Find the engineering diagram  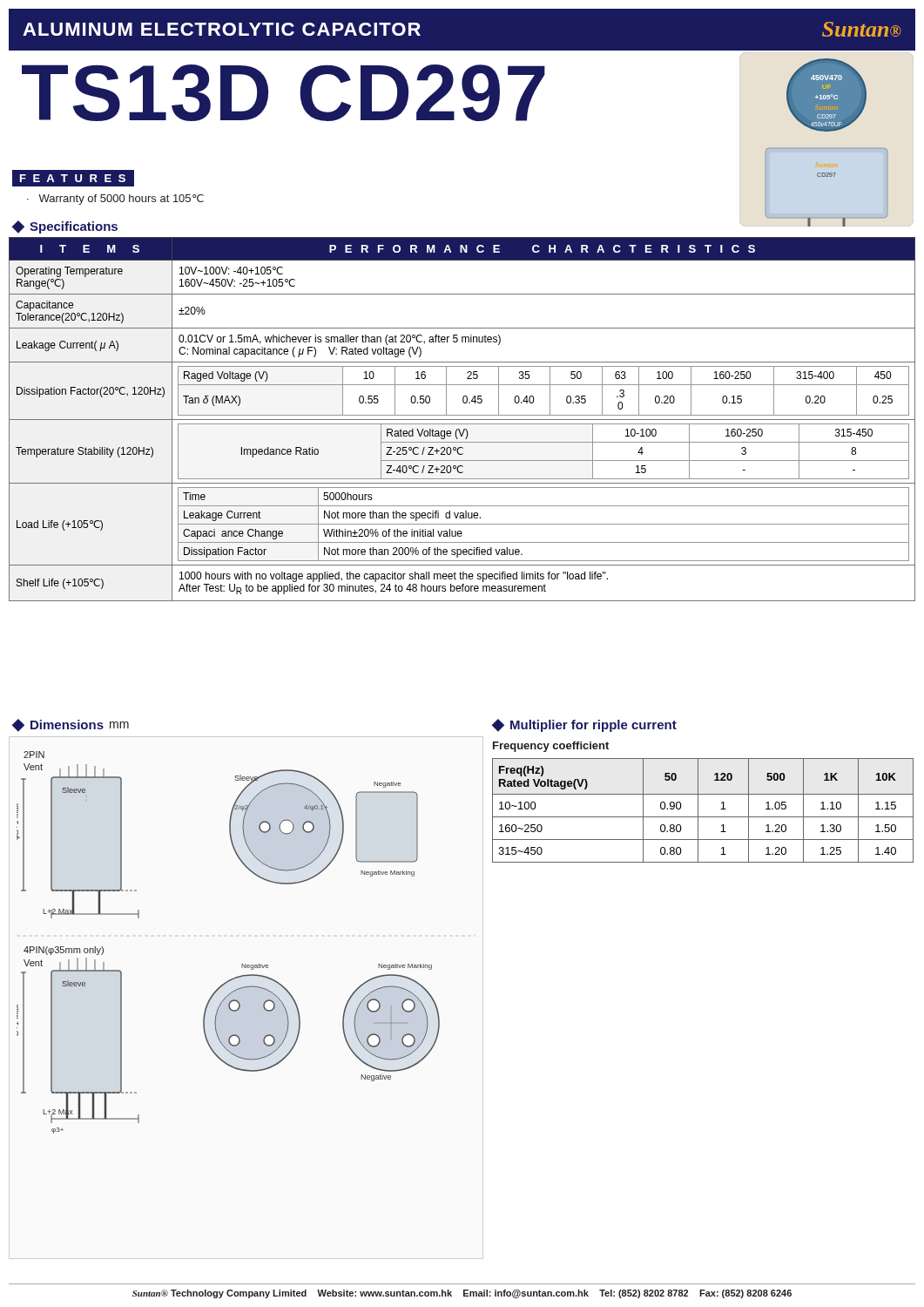(x=246, y=998)
